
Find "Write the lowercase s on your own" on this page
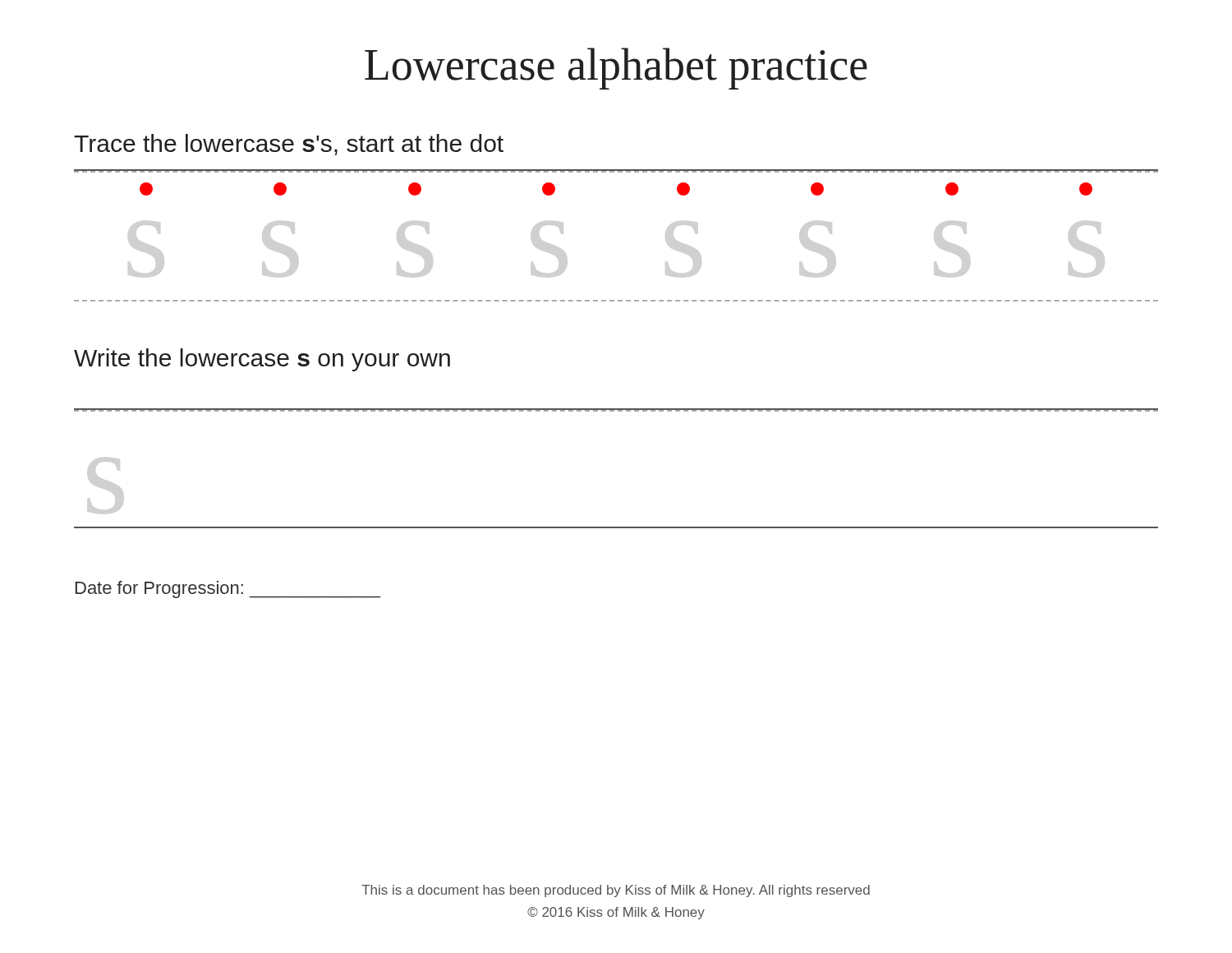(x=263, y=358)
